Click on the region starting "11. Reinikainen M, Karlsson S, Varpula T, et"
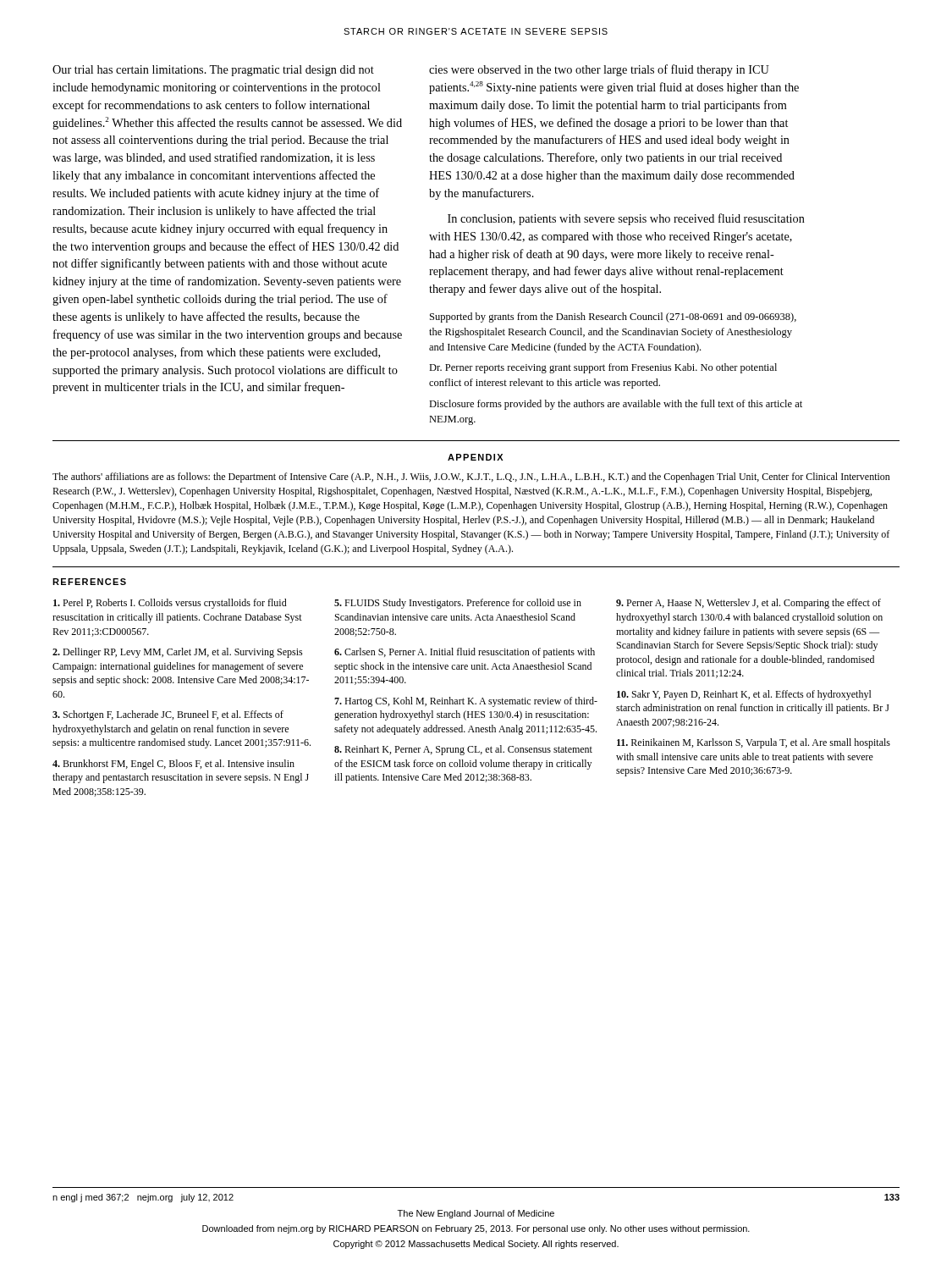952x1270 pixels. [x=757, y=757]
